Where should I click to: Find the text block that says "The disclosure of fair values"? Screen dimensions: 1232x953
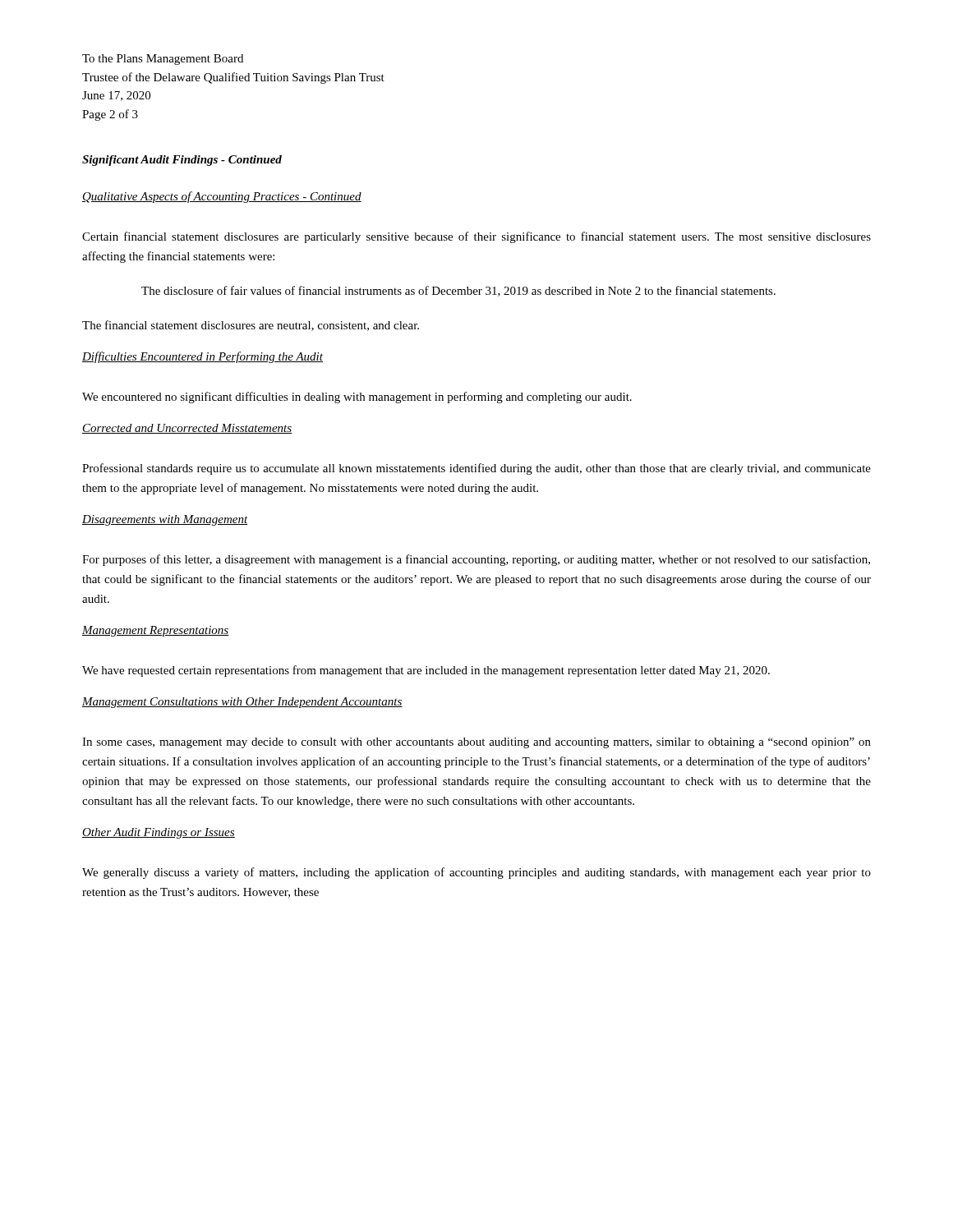point(459,291)
